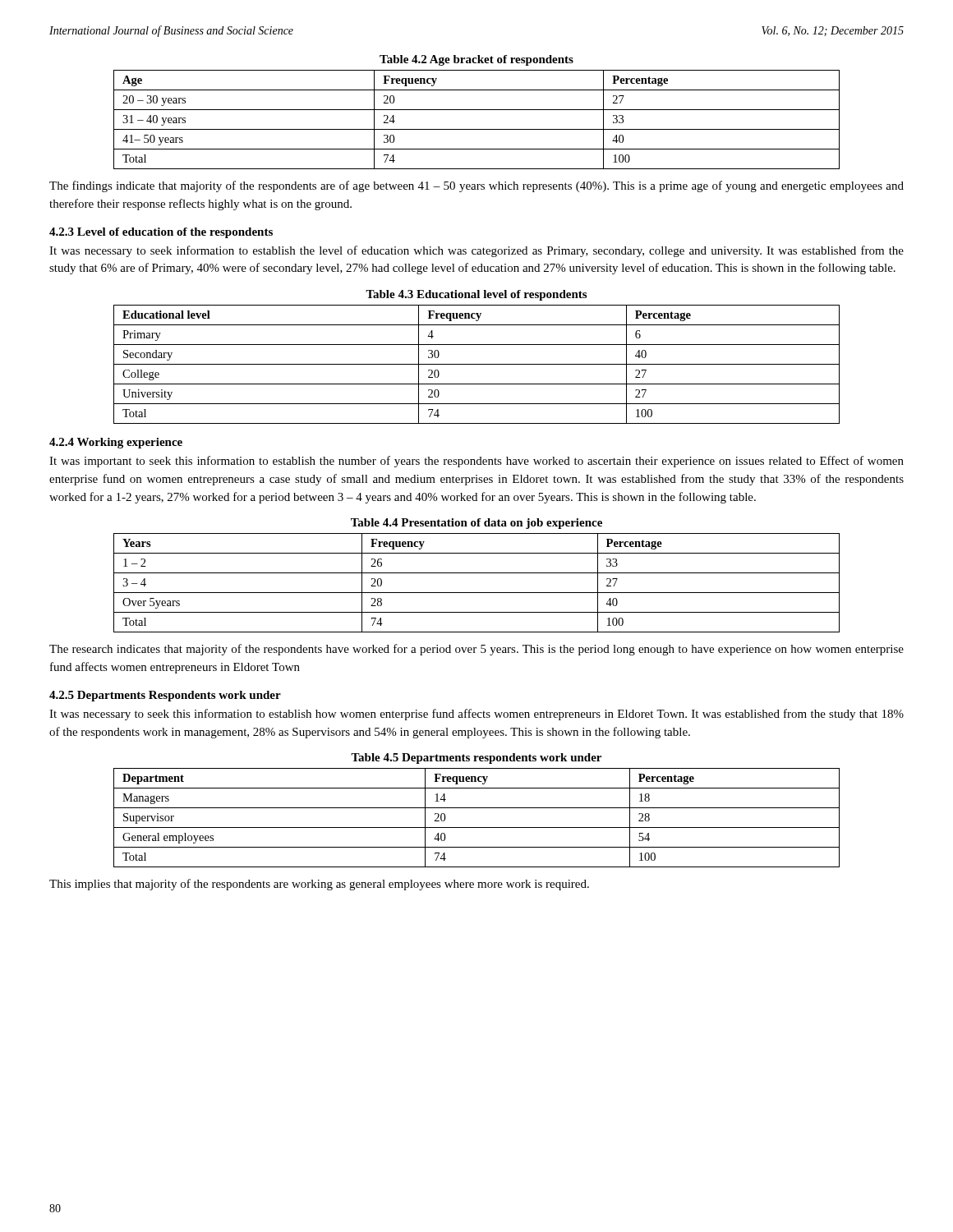Image resolution: width=953 pixels, height=1232 pixels.
Task: Point to the section header beginning "4.2.3 Level of education of the"
Action: tap(161, 231)
